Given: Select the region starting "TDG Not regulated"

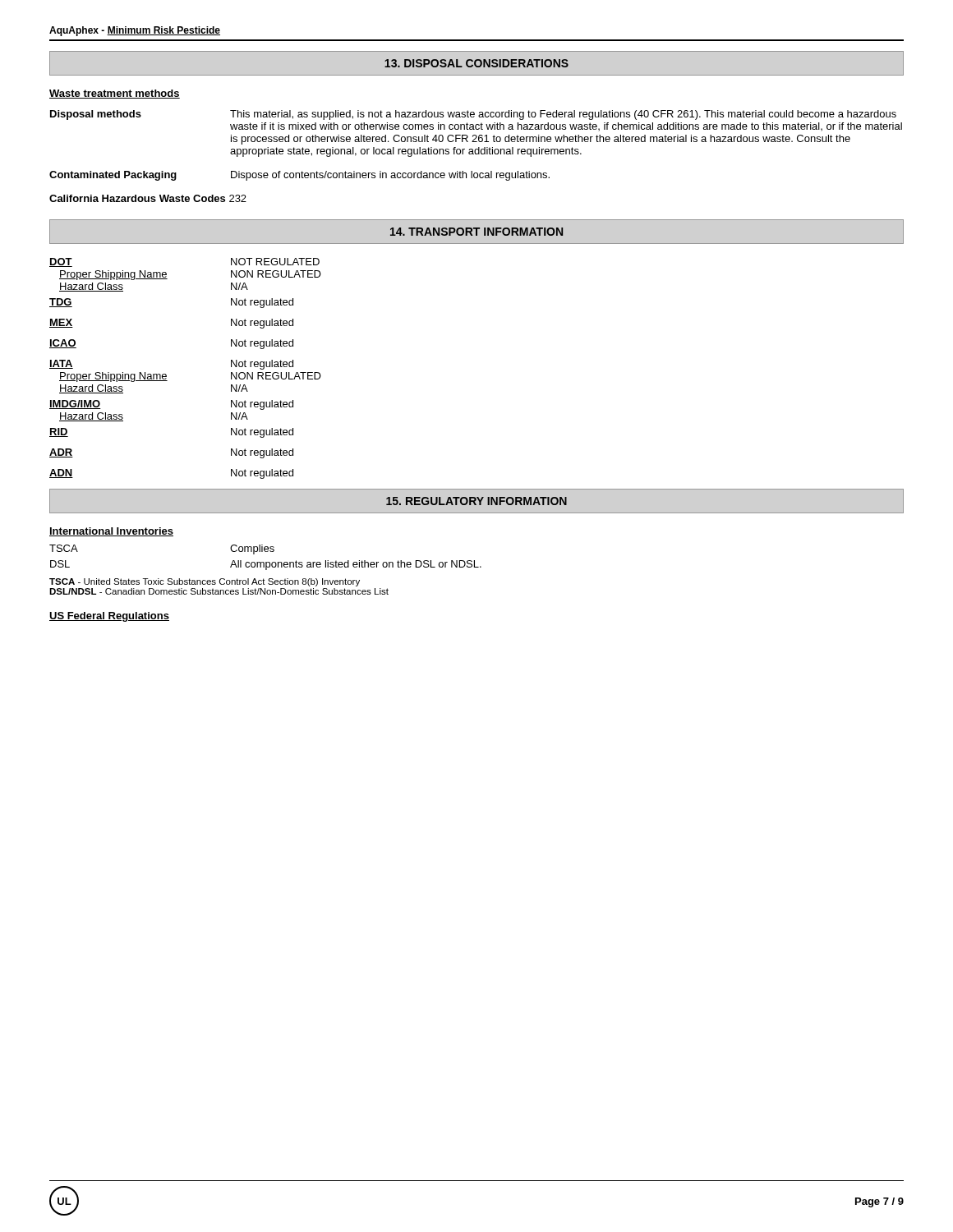Looking at the screenshot, I should click(x=61, y=303).
